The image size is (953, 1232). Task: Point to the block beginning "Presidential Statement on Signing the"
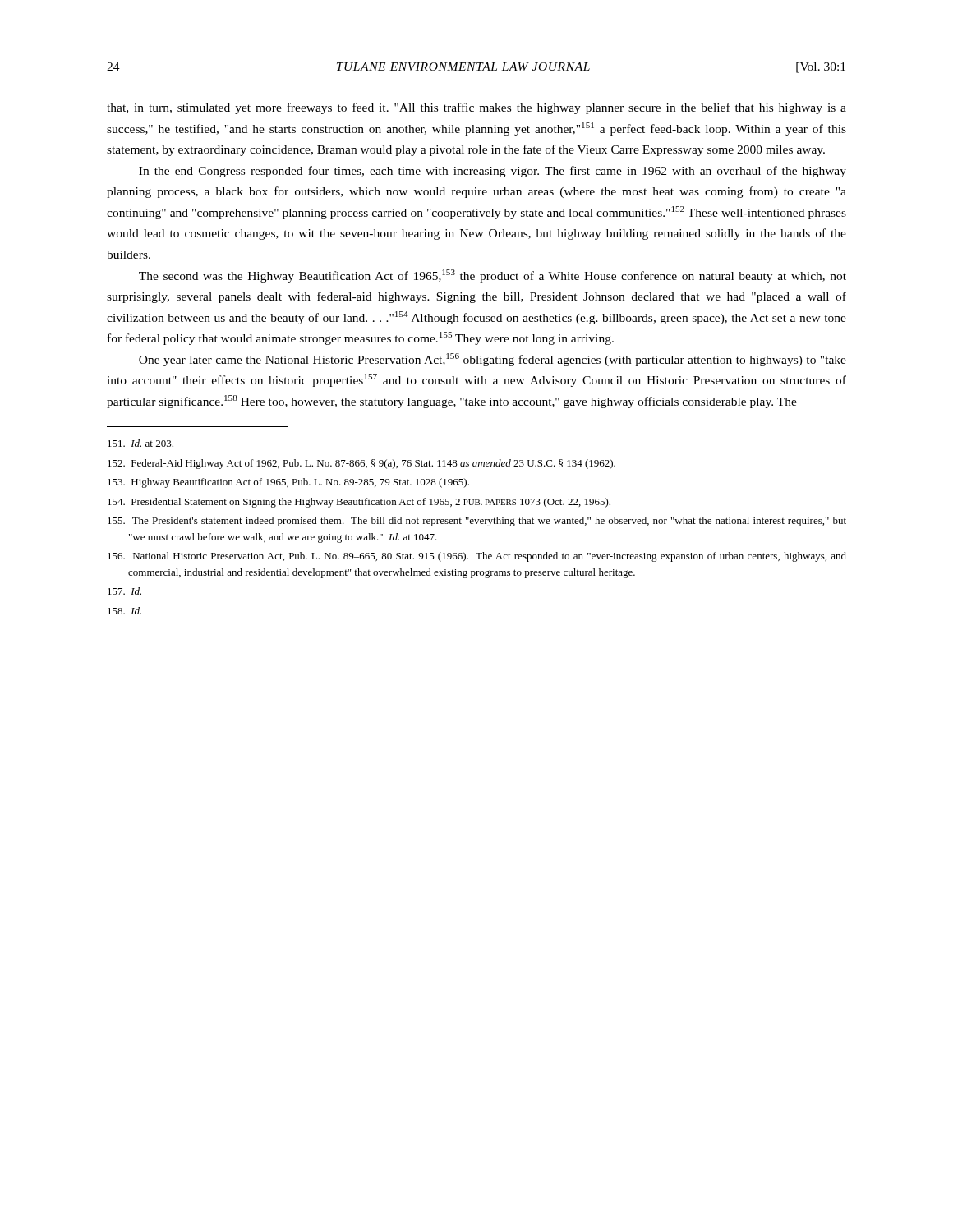tap(359, 501)
